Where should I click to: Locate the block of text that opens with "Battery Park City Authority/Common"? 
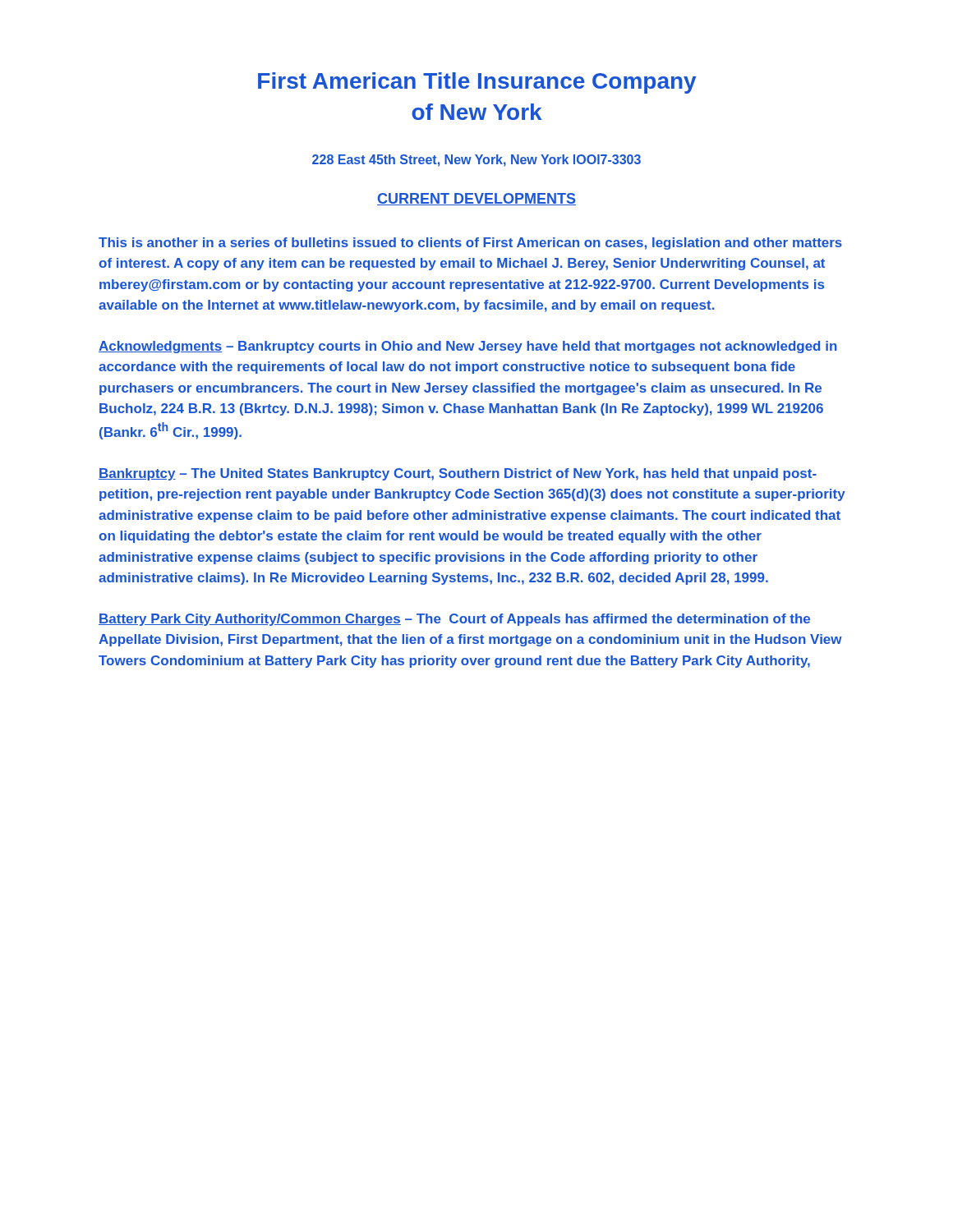470,640
